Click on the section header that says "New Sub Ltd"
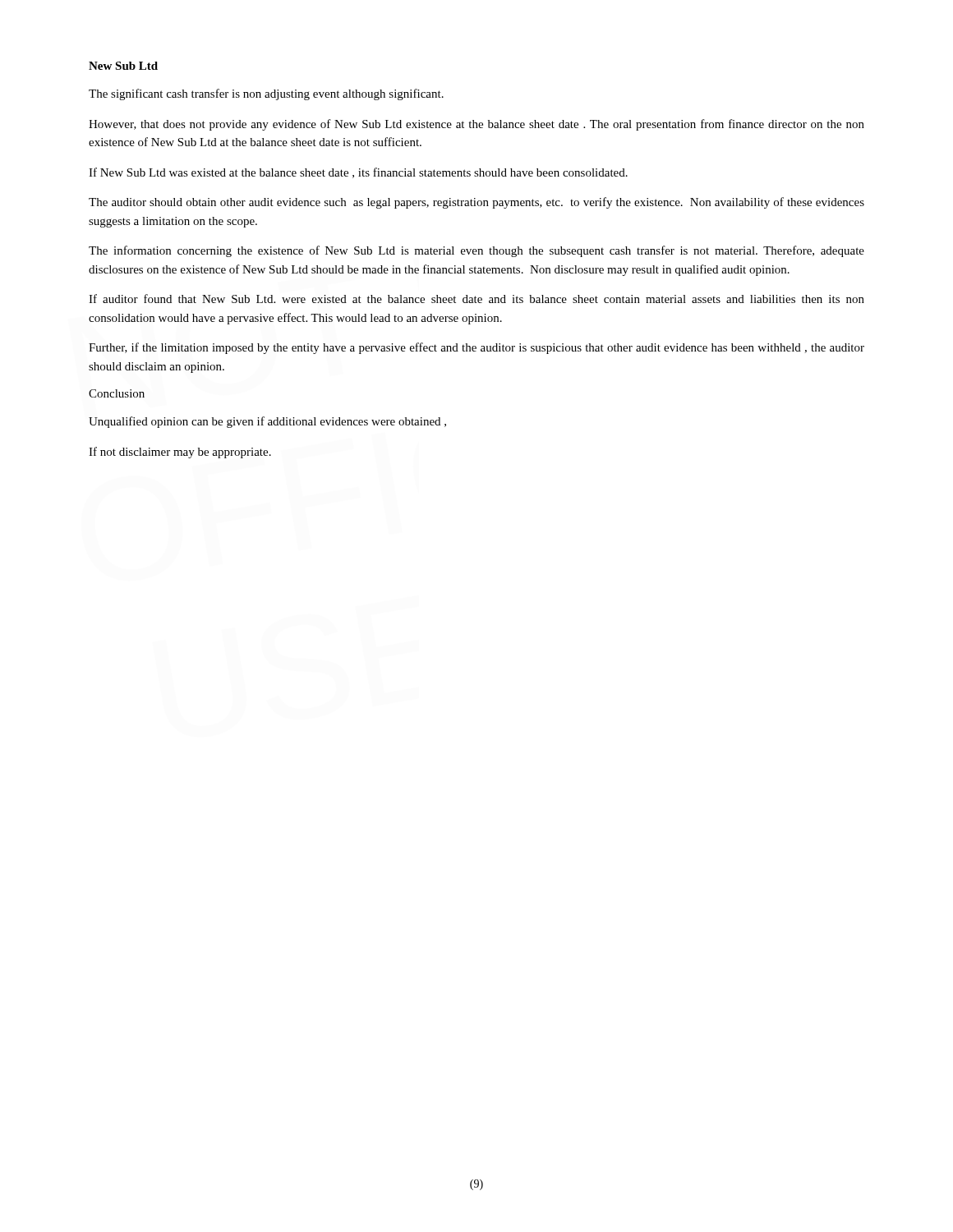 pos(123,66)
